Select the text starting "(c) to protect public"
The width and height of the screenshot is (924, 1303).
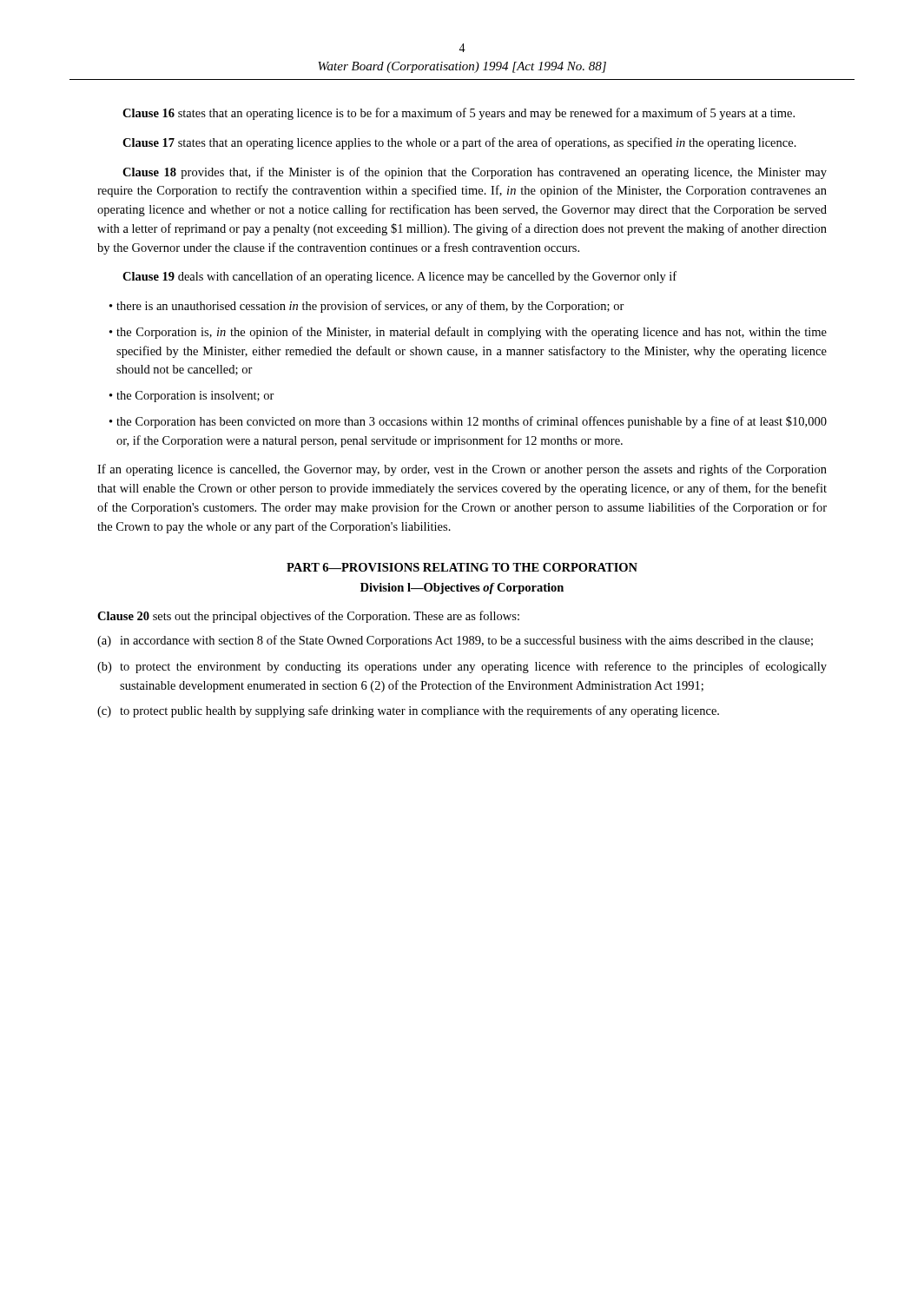tap(462, 712)
